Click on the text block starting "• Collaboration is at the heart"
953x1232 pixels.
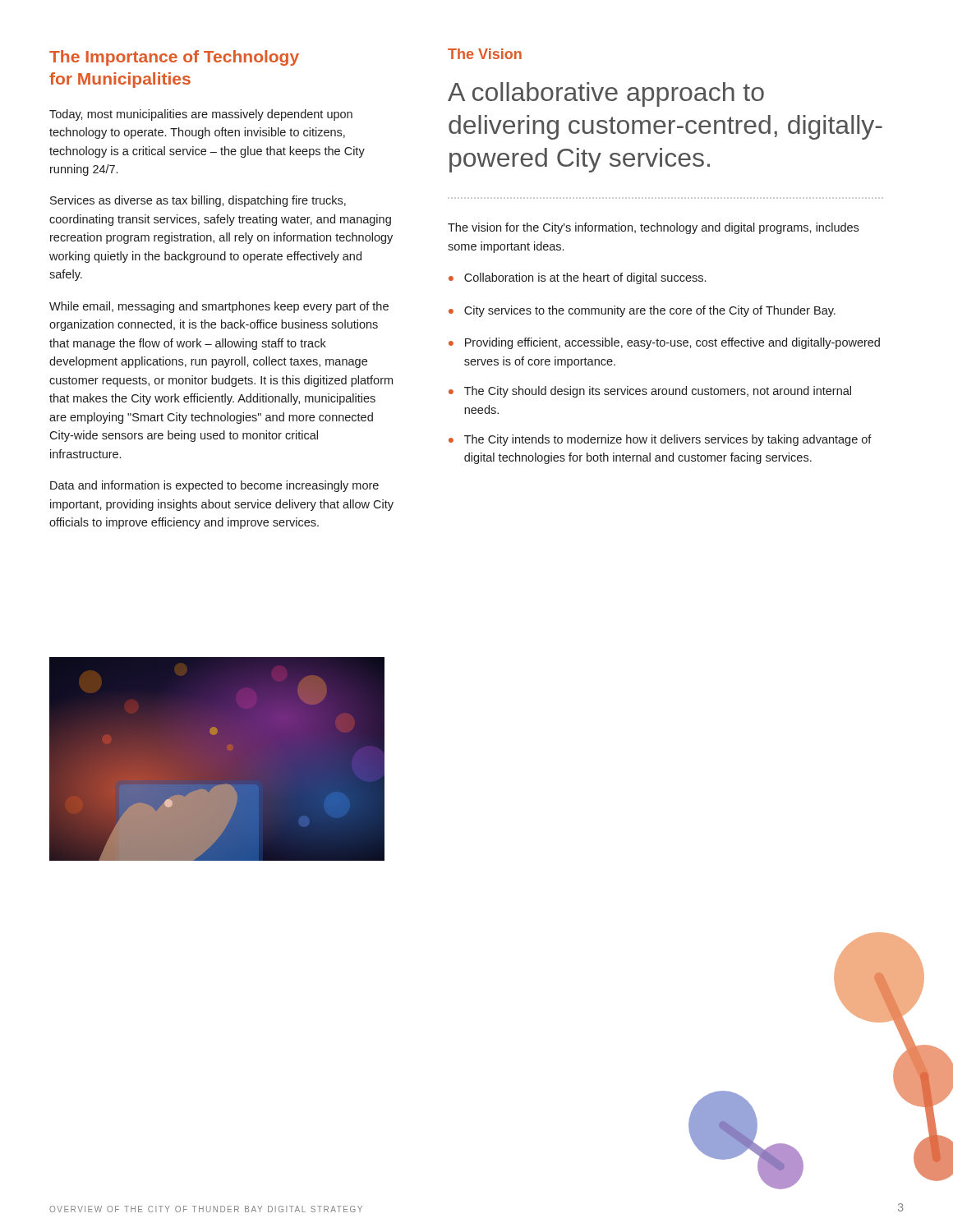click(577, 279)
